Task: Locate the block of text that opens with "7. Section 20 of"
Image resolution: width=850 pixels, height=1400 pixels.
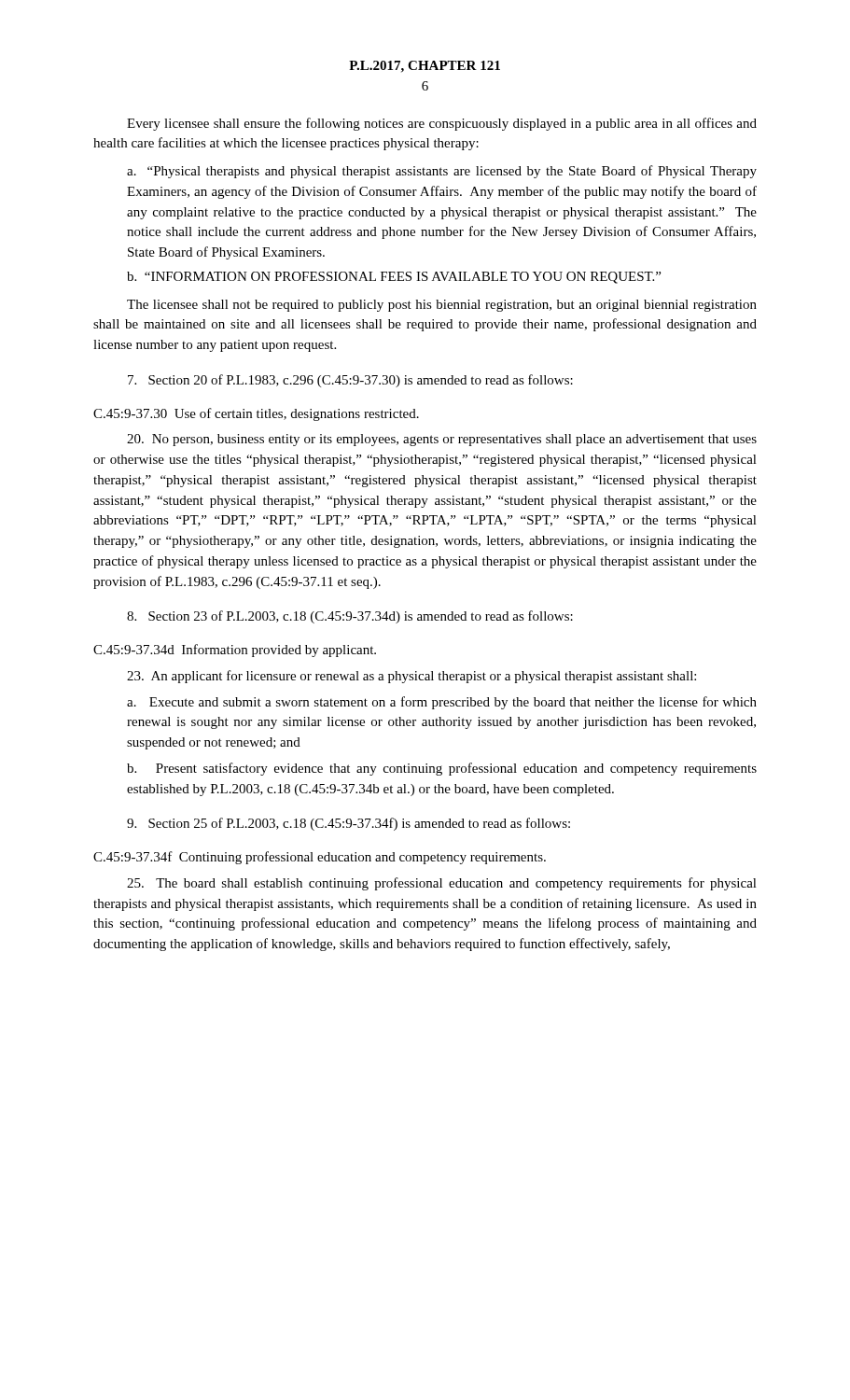Action: (x=425, y=380)
